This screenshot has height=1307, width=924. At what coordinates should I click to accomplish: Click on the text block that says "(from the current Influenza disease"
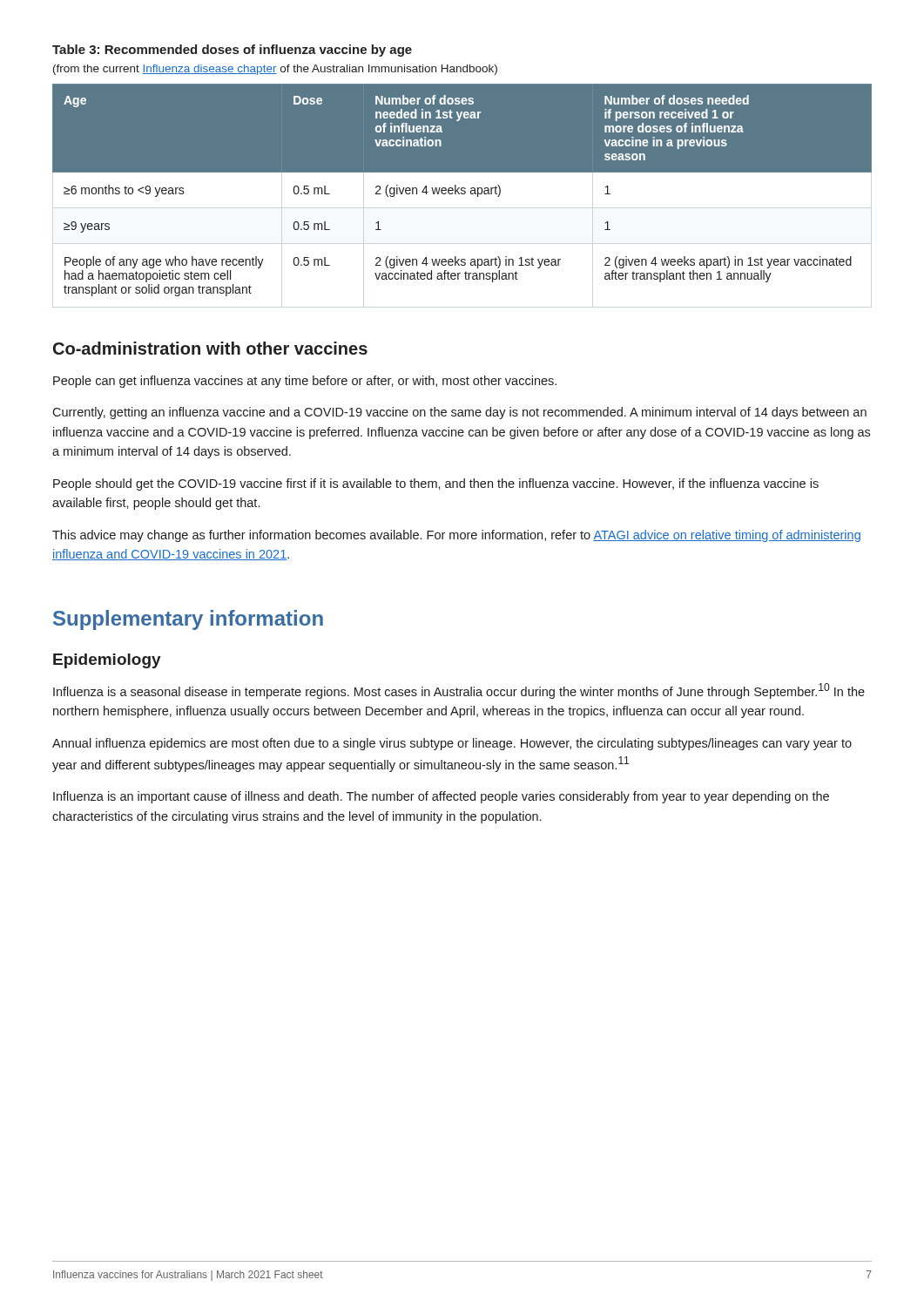[x=275, y=68]
